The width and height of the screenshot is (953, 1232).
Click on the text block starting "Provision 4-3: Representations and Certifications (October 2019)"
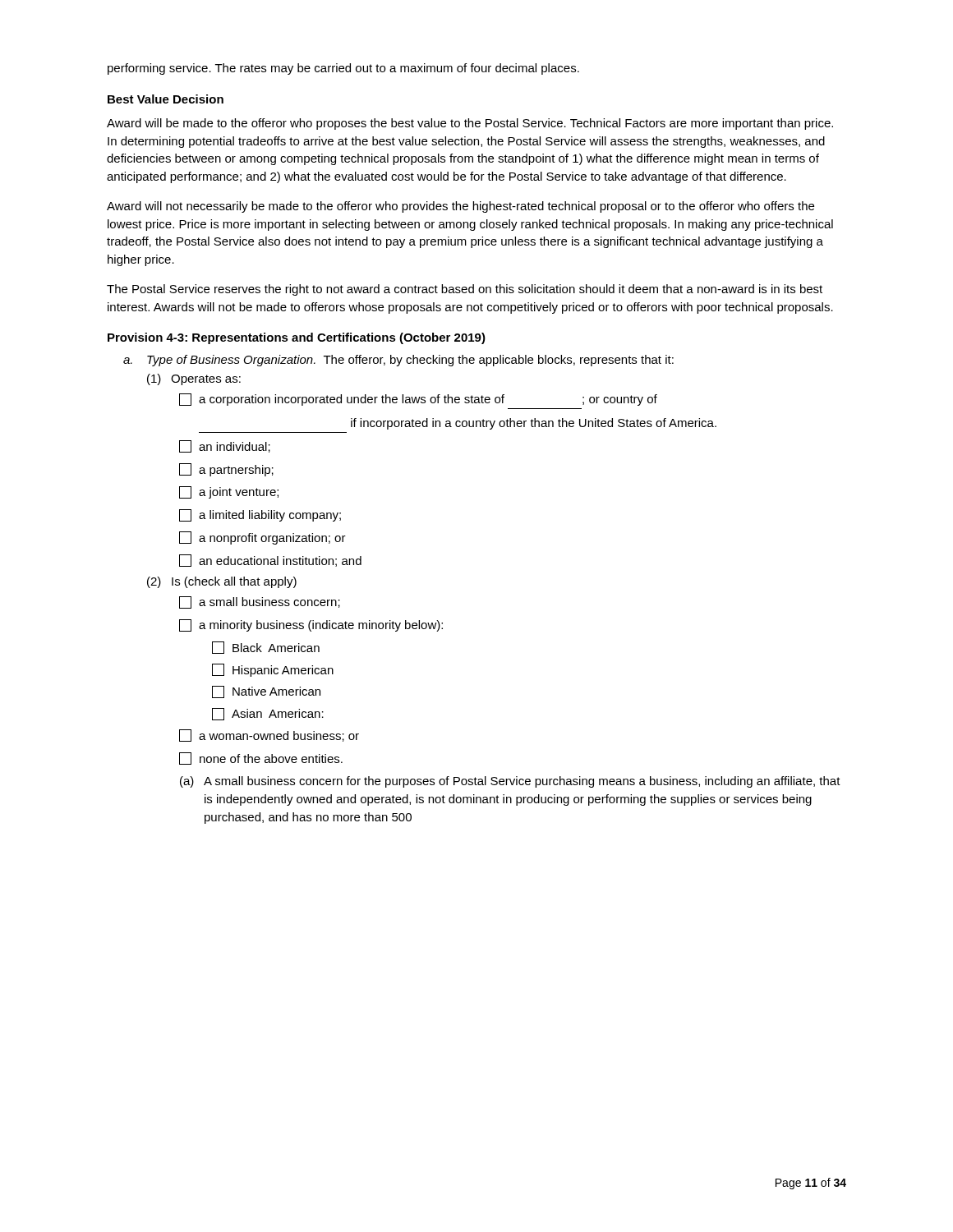pyautogui.click(x=296, y=337)
